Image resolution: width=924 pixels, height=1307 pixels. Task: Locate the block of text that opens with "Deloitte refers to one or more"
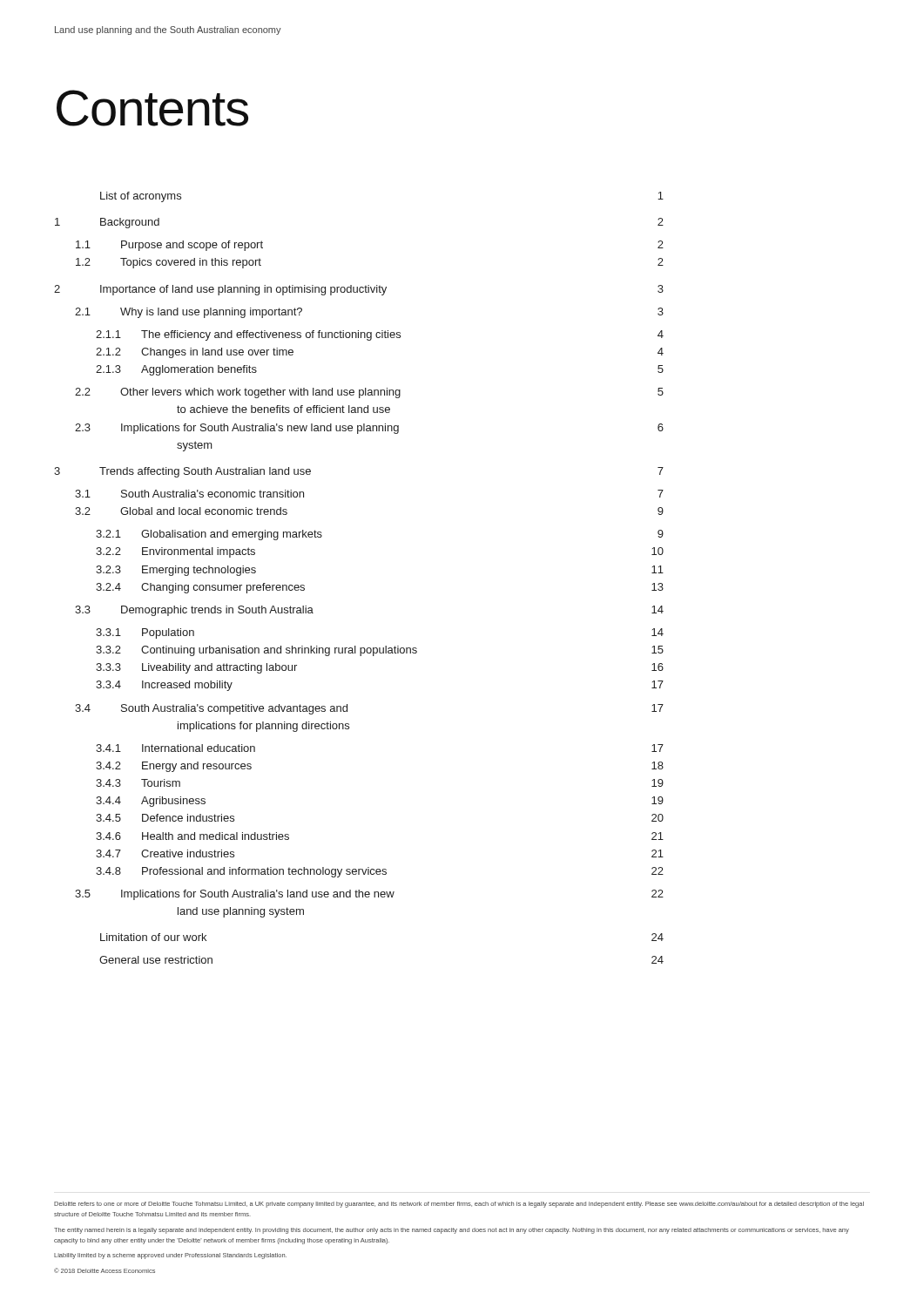coord(462,1233)
